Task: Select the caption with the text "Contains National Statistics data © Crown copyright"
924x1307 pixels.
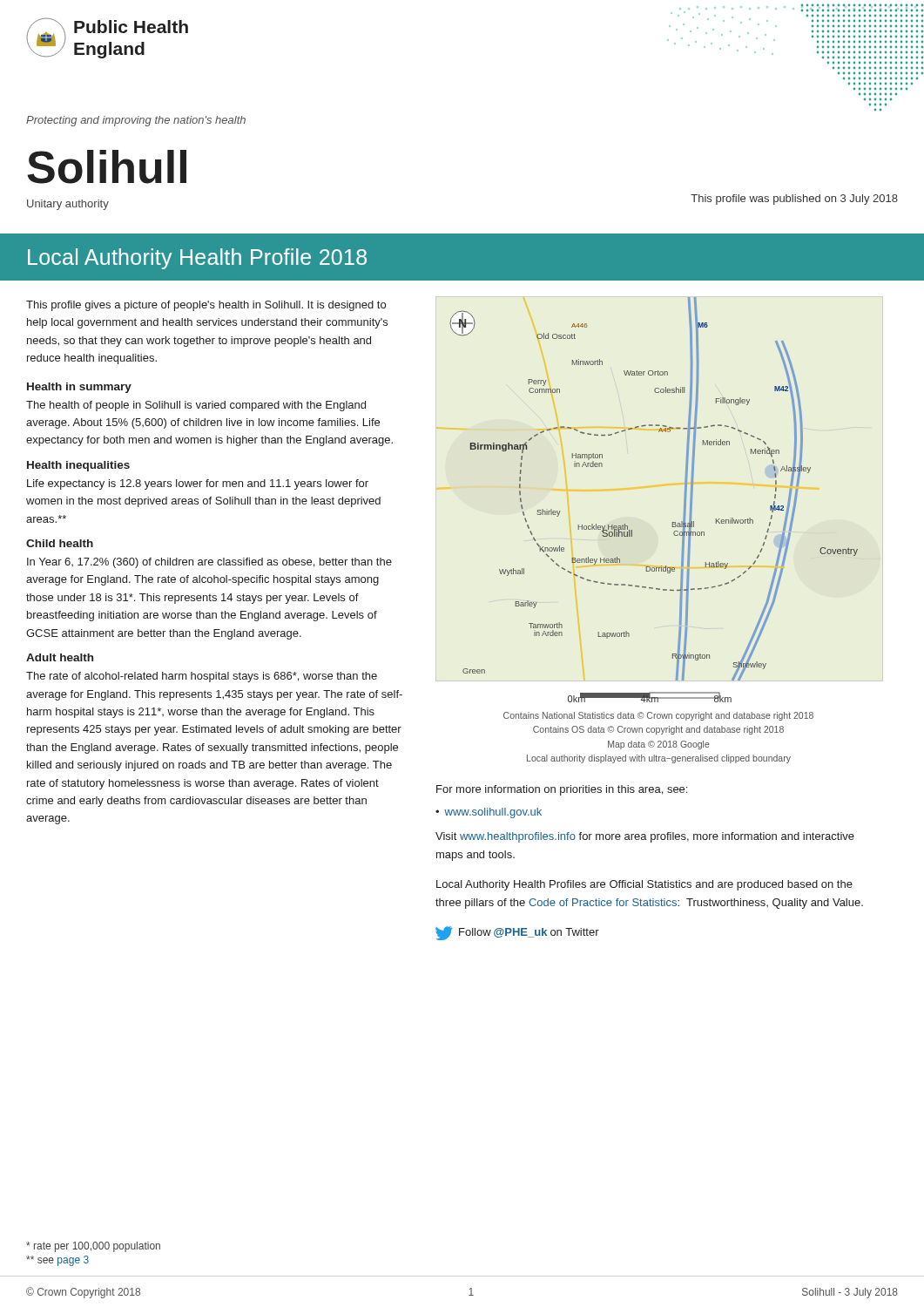Action: click(x=658, y=737)
